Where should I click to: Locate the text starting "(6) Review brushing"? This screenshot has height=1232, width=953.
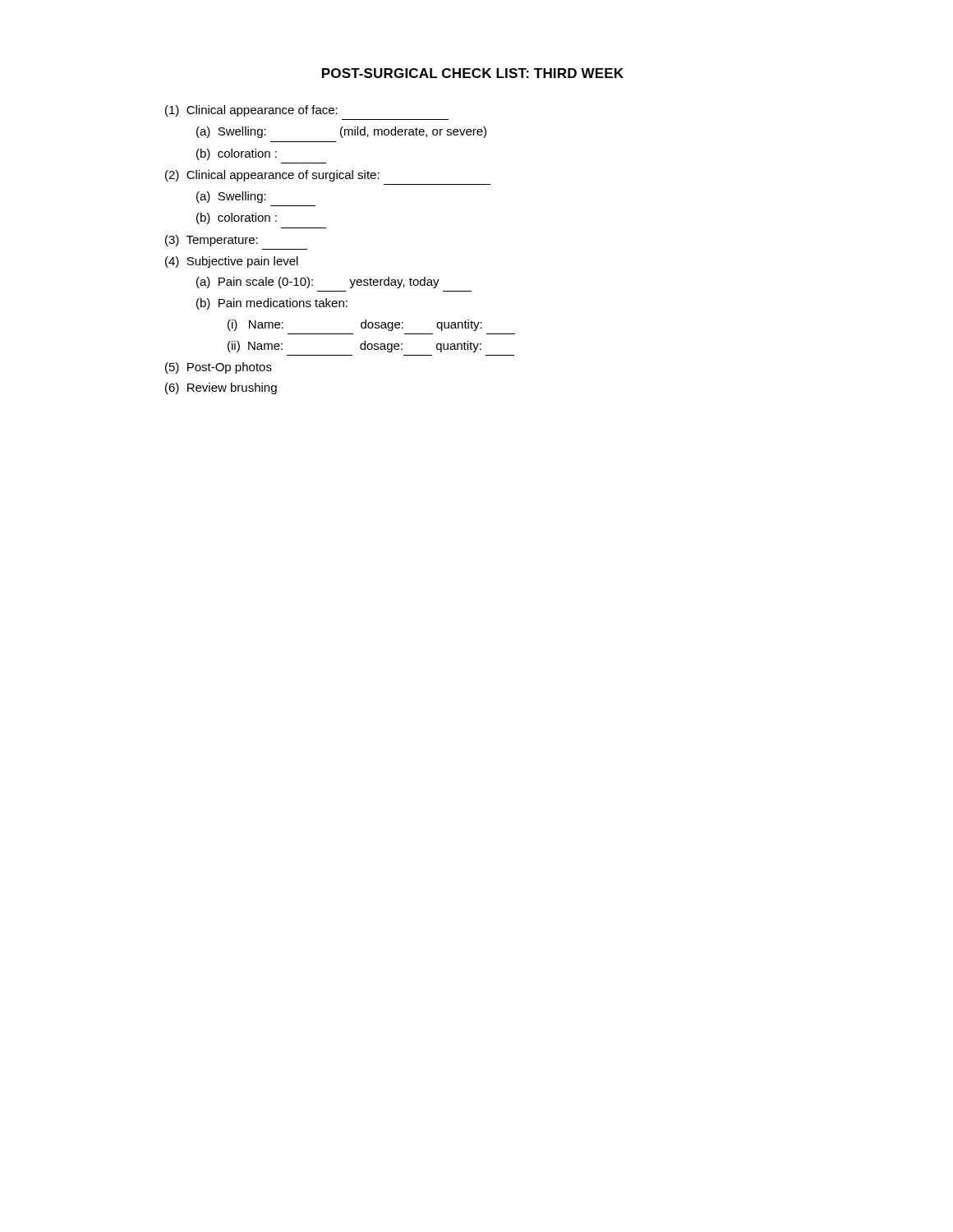pyautogui.click(x=221, y=387)
